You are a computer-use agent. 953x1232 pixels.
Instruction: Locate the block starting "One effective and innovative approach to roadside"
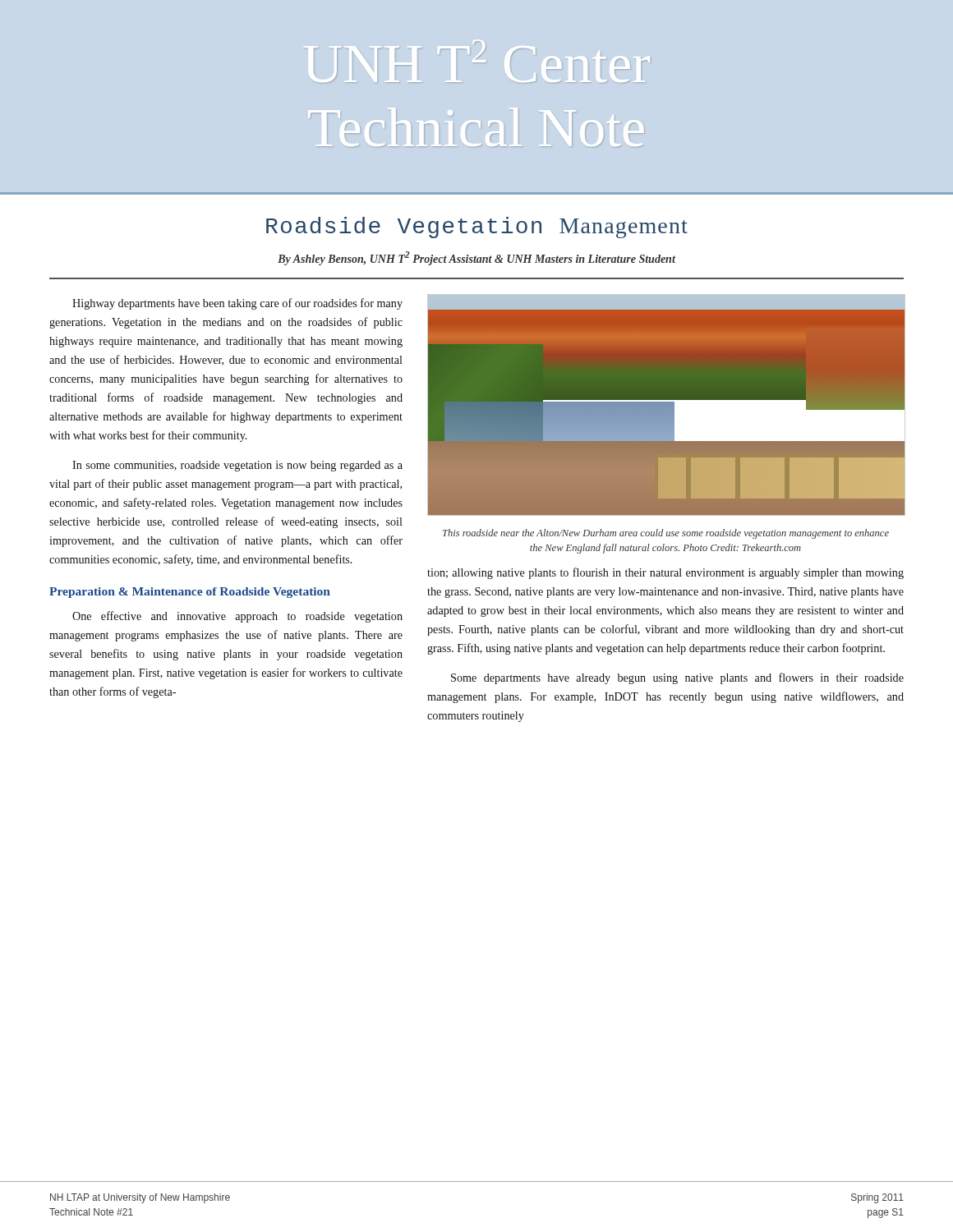click(x=226, y=654)
